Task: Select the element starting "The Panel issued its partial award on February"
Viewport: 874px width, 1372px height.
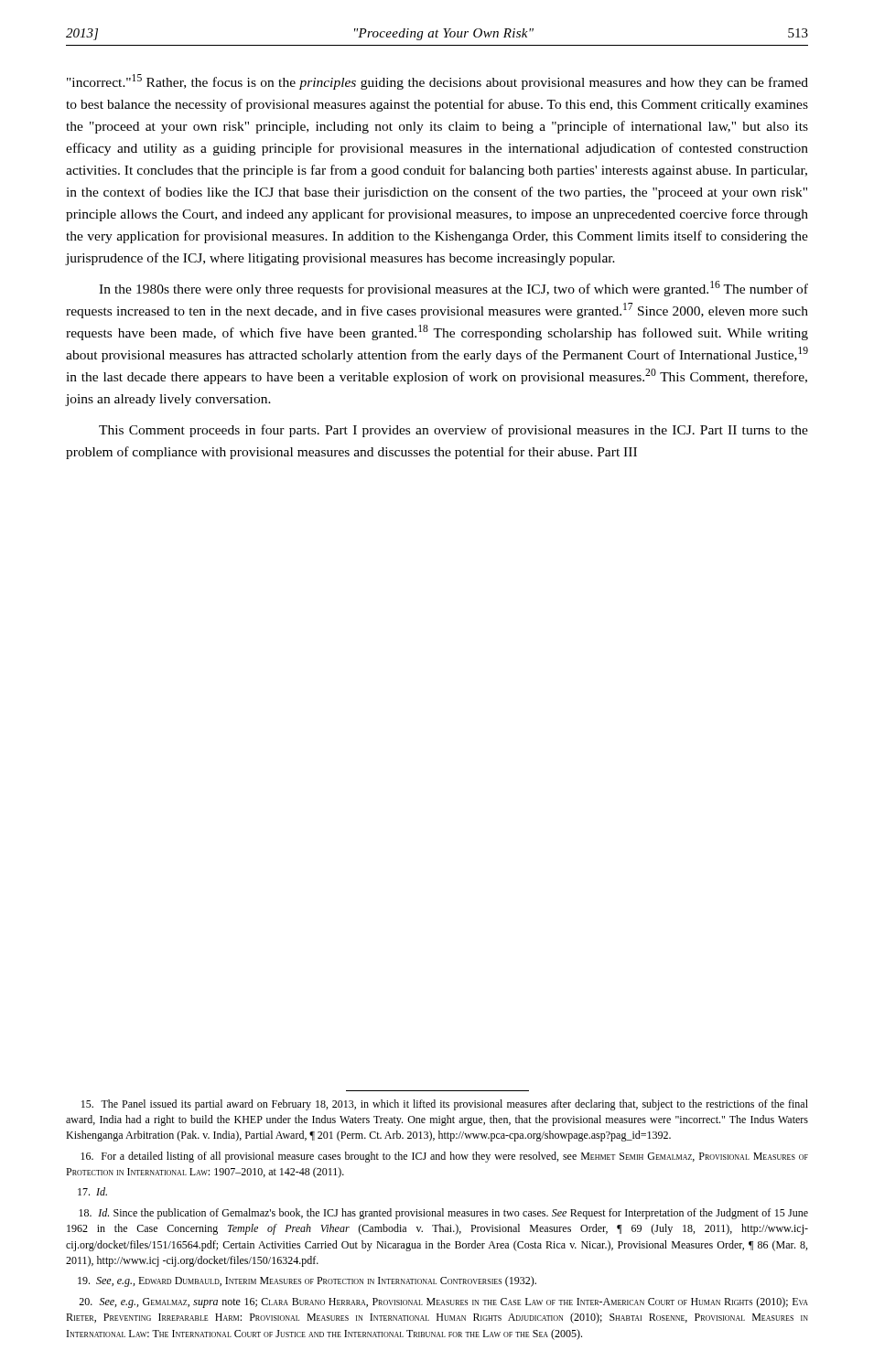Action: click(x=437, y=1119)
